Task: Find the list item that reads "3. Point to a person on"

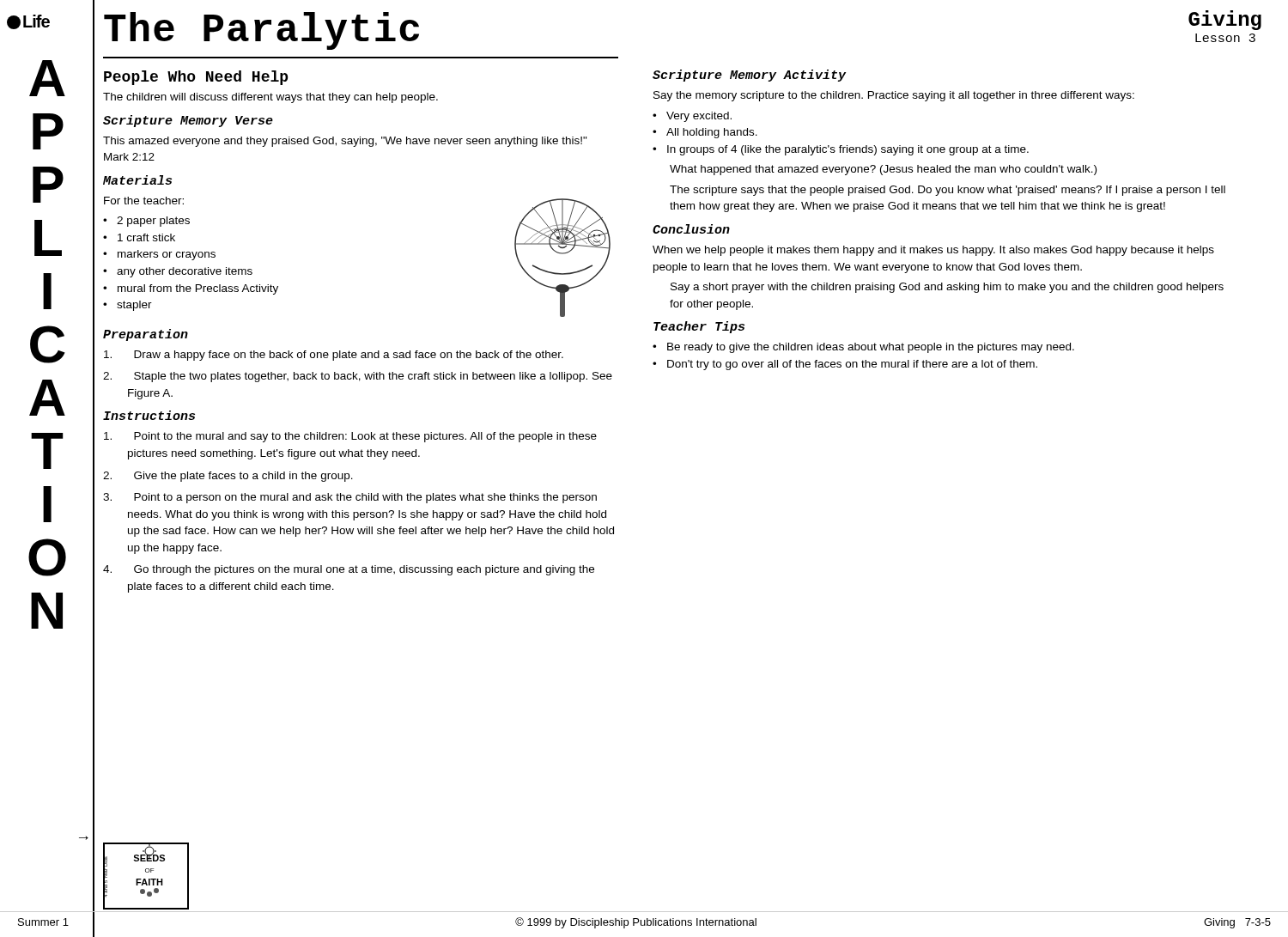Action: (x=359, y=521)
